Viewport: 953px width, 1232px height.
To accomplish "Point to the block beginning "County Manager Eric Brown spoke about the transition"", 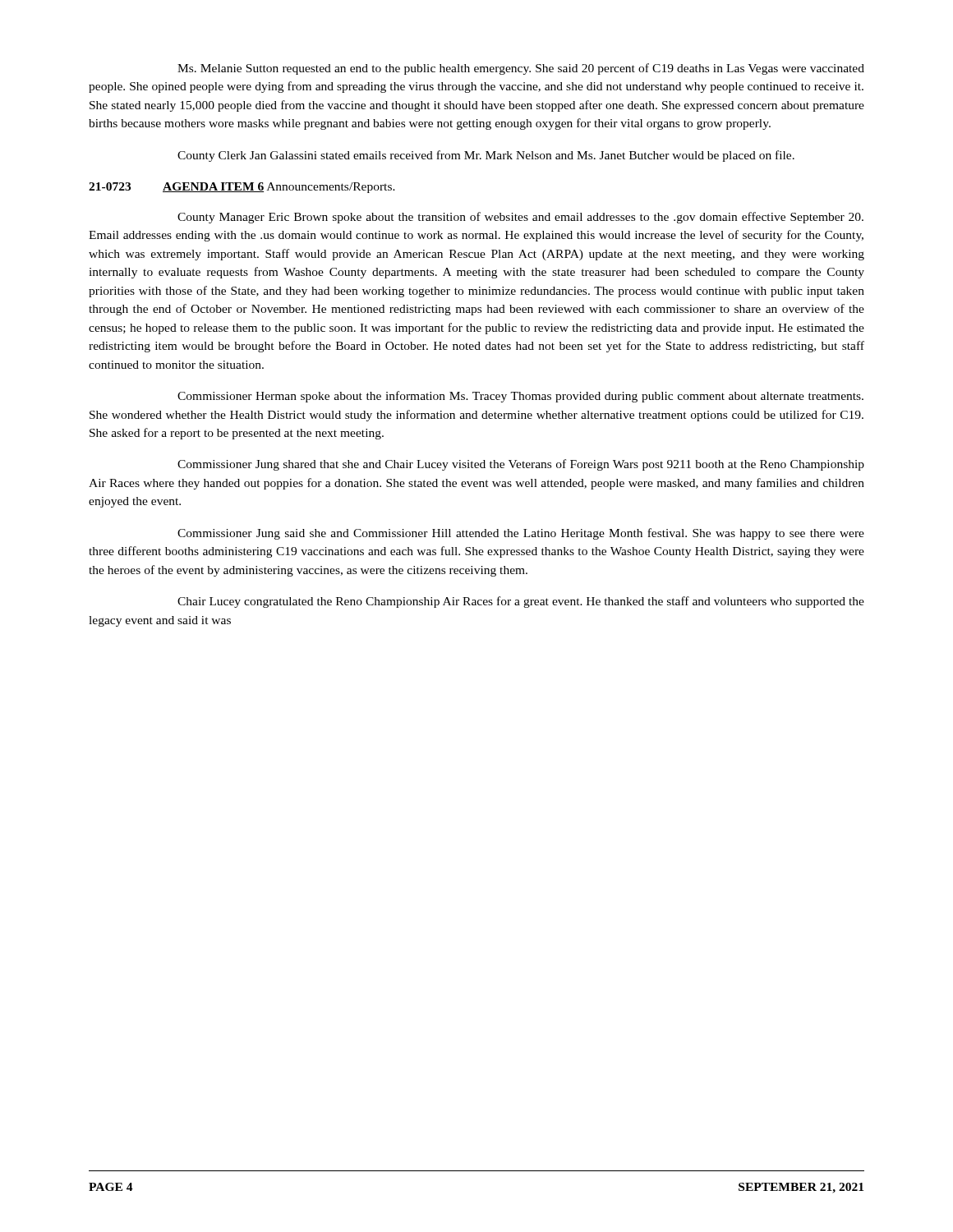I will coord(476,291).
